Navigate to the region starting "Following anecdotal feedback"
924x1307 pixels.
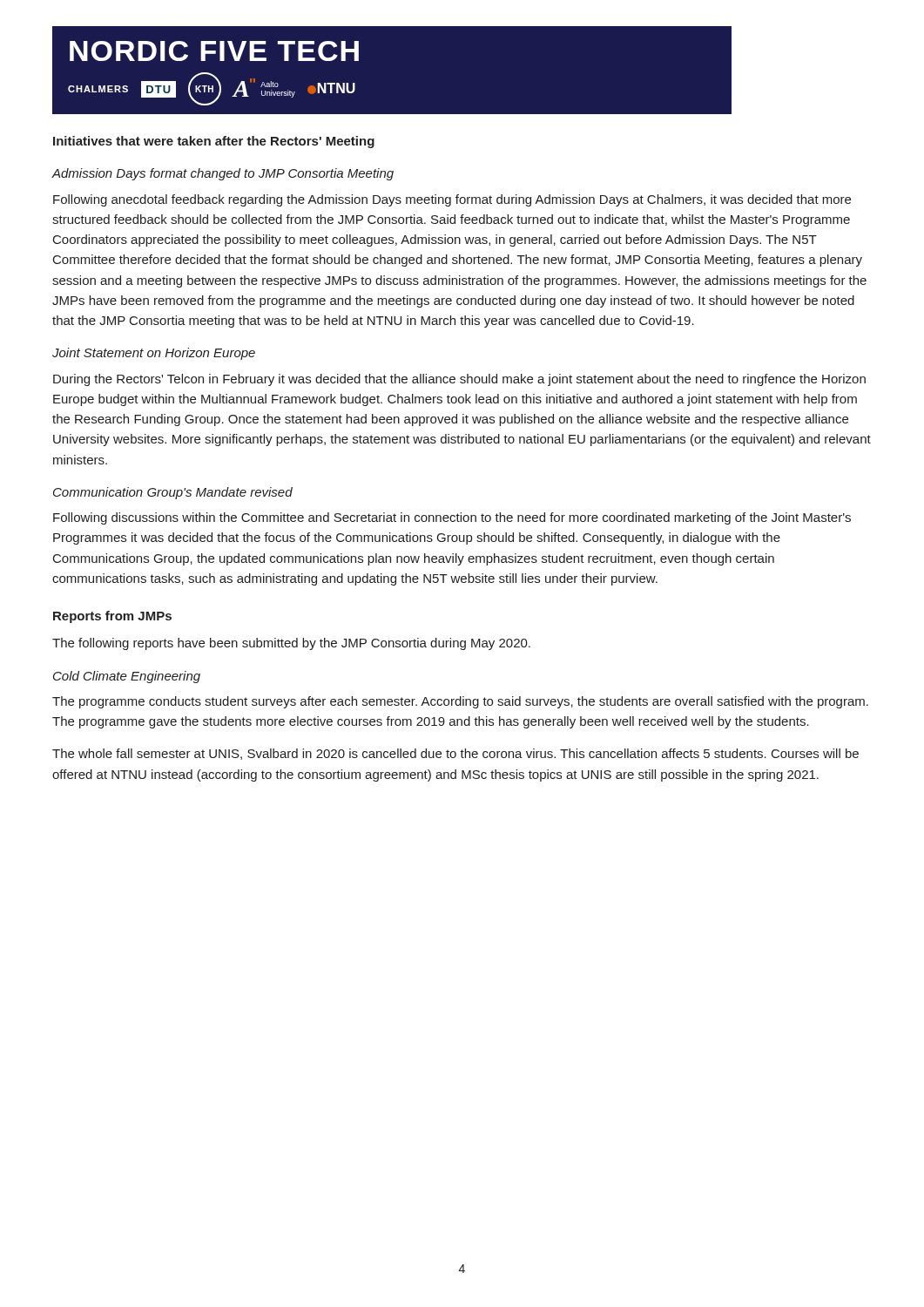click(460, 259)
